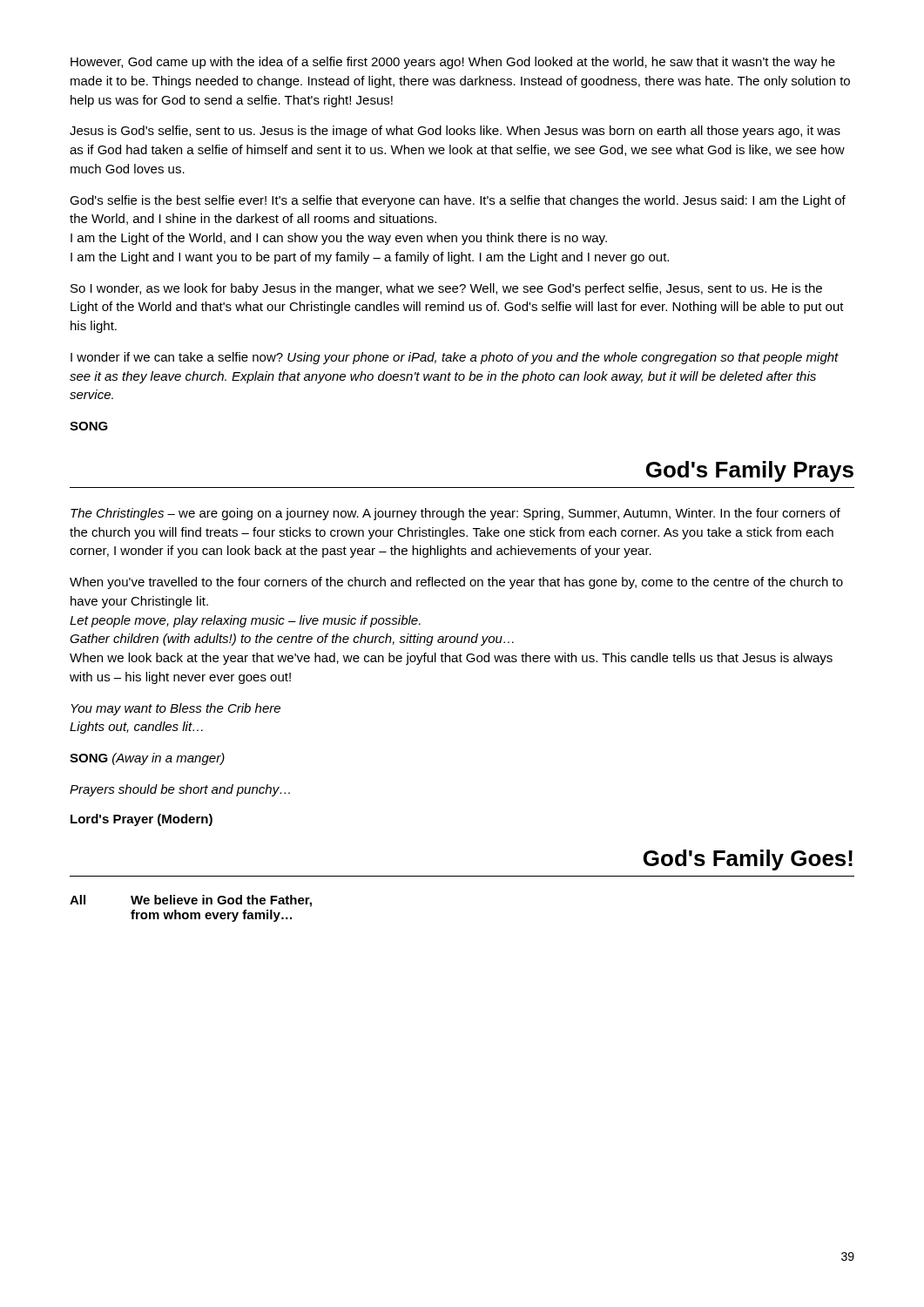Screen dimensions: 1307x924
Task: Select the passage starting "So I wonder, as we look for"
Action: click(462, 307)
